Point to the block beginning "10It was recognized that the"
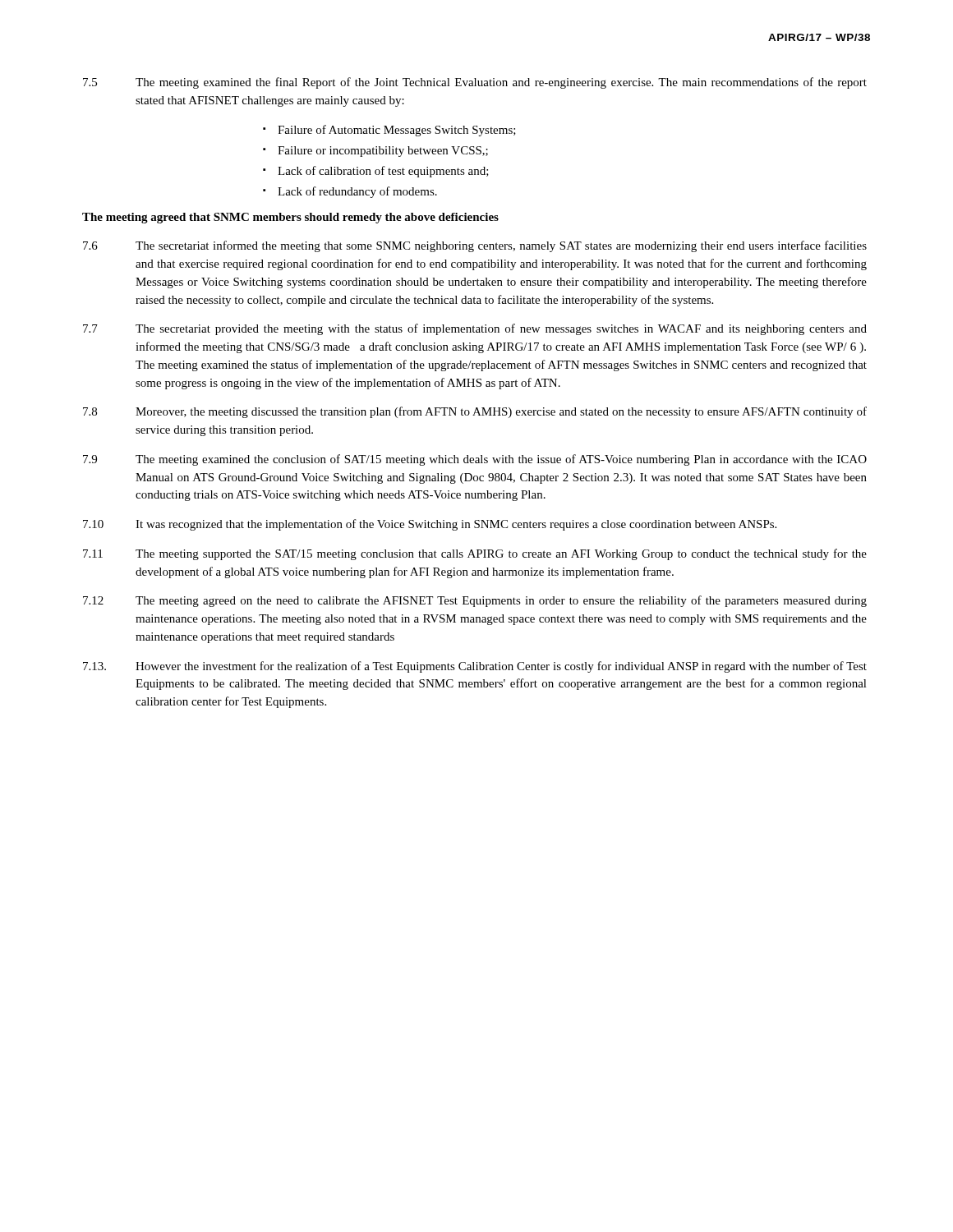The width and height of the screenshot is (953, 1232). (474, 525)
